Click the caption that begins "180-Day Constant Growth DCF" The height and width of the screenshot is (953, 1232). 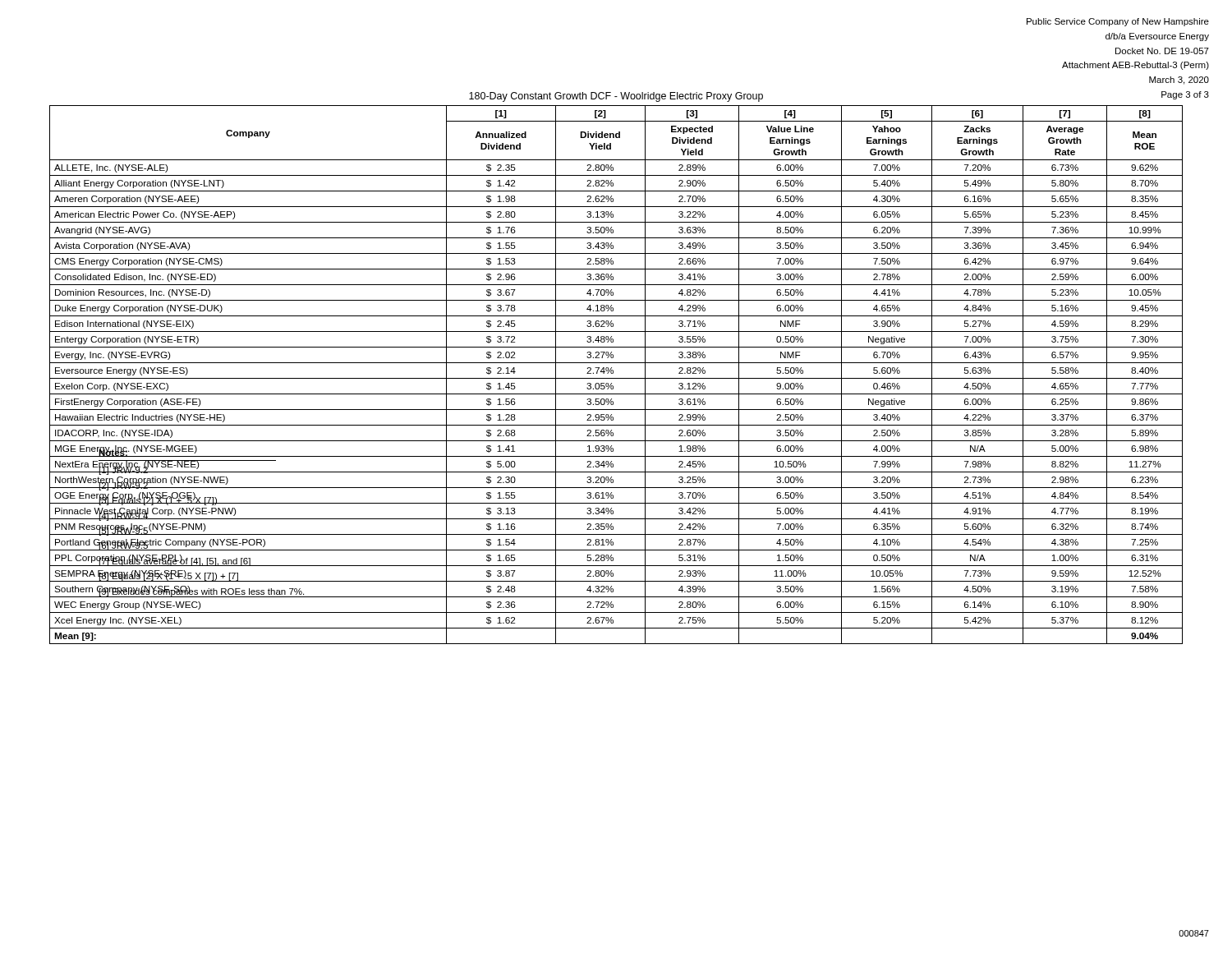pos(616,96)
